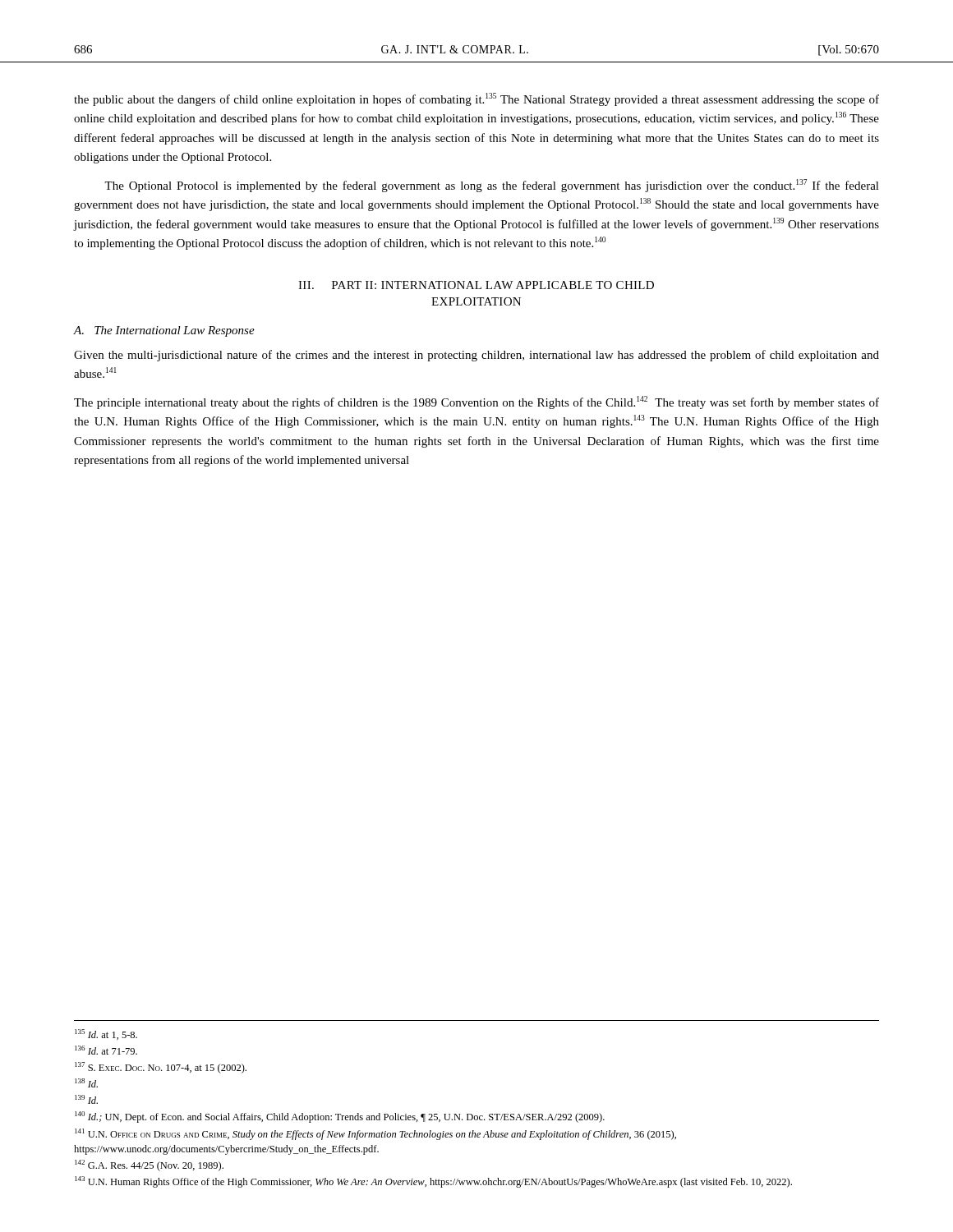Where does it say "136 Id. at 71-79."?
953x1232 pixels.
(106, 1050)
